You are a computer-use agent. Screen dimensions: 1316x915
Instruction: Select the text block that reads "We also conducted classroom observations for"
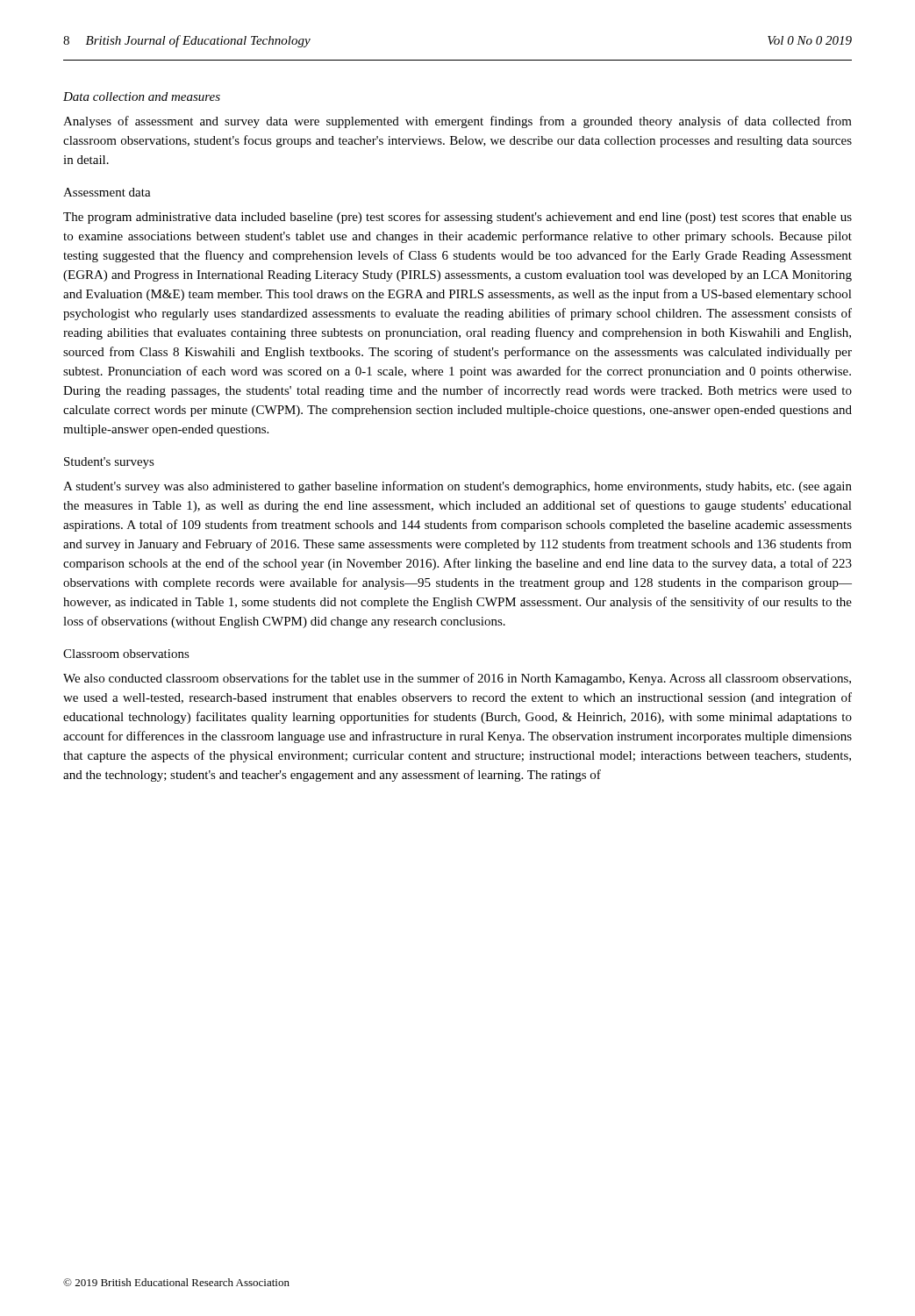click(458, 727)
